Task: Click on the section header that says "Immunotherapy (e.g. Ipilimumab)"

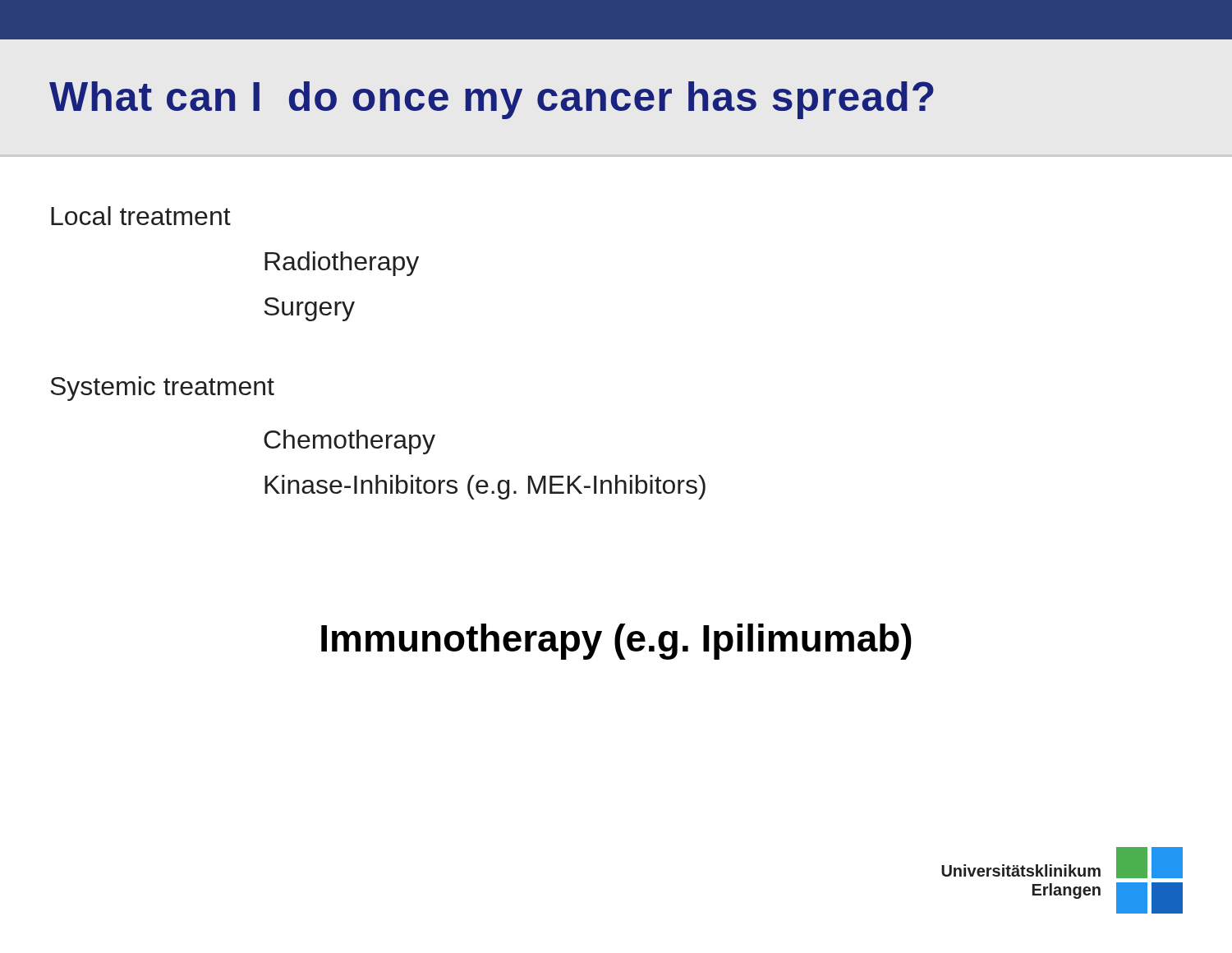Action: (616, 638)
